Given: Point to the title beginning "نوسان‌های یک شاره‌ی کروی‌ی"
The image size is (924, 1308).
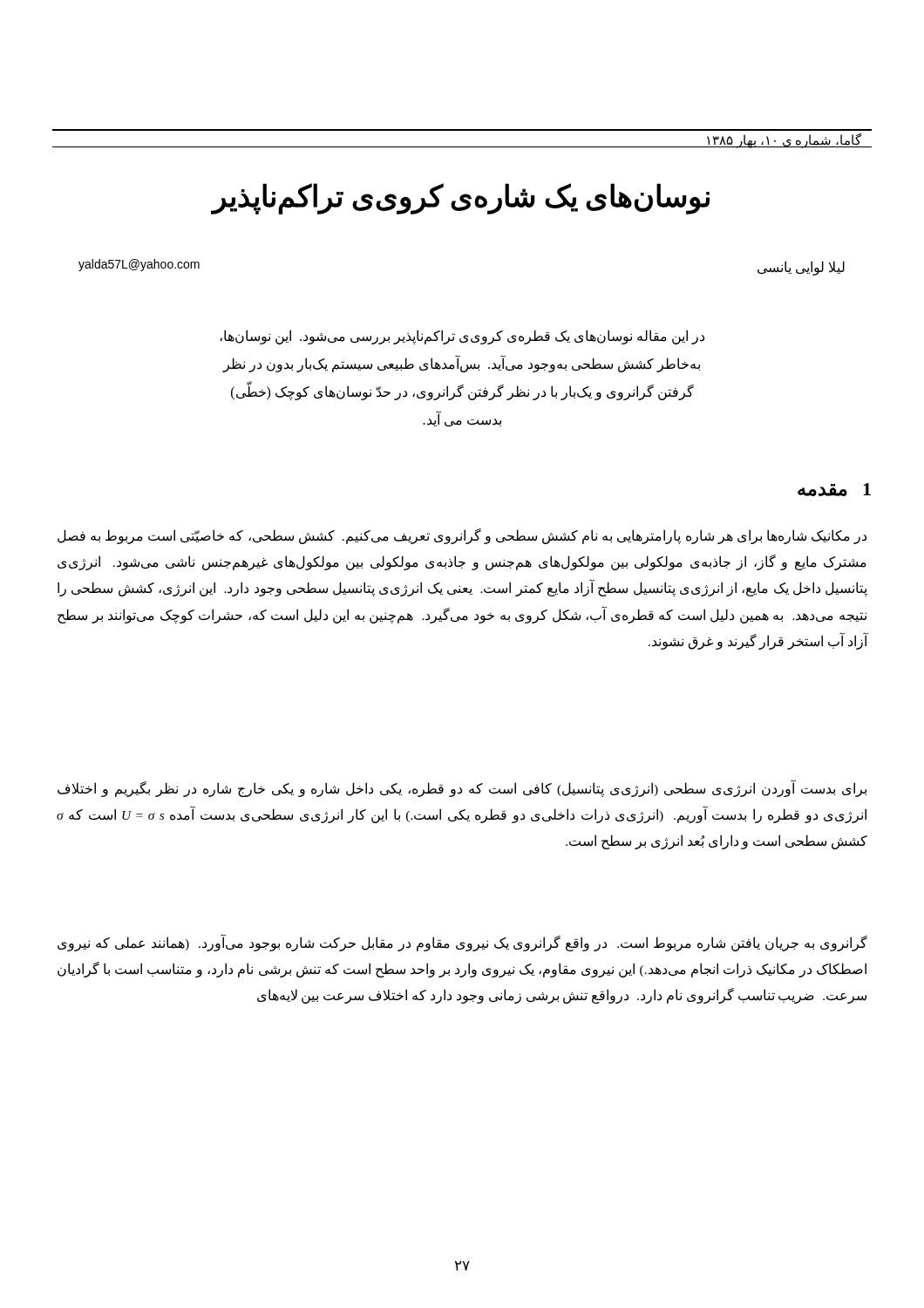Looking at the screenshot, I should tap(462, 197).
